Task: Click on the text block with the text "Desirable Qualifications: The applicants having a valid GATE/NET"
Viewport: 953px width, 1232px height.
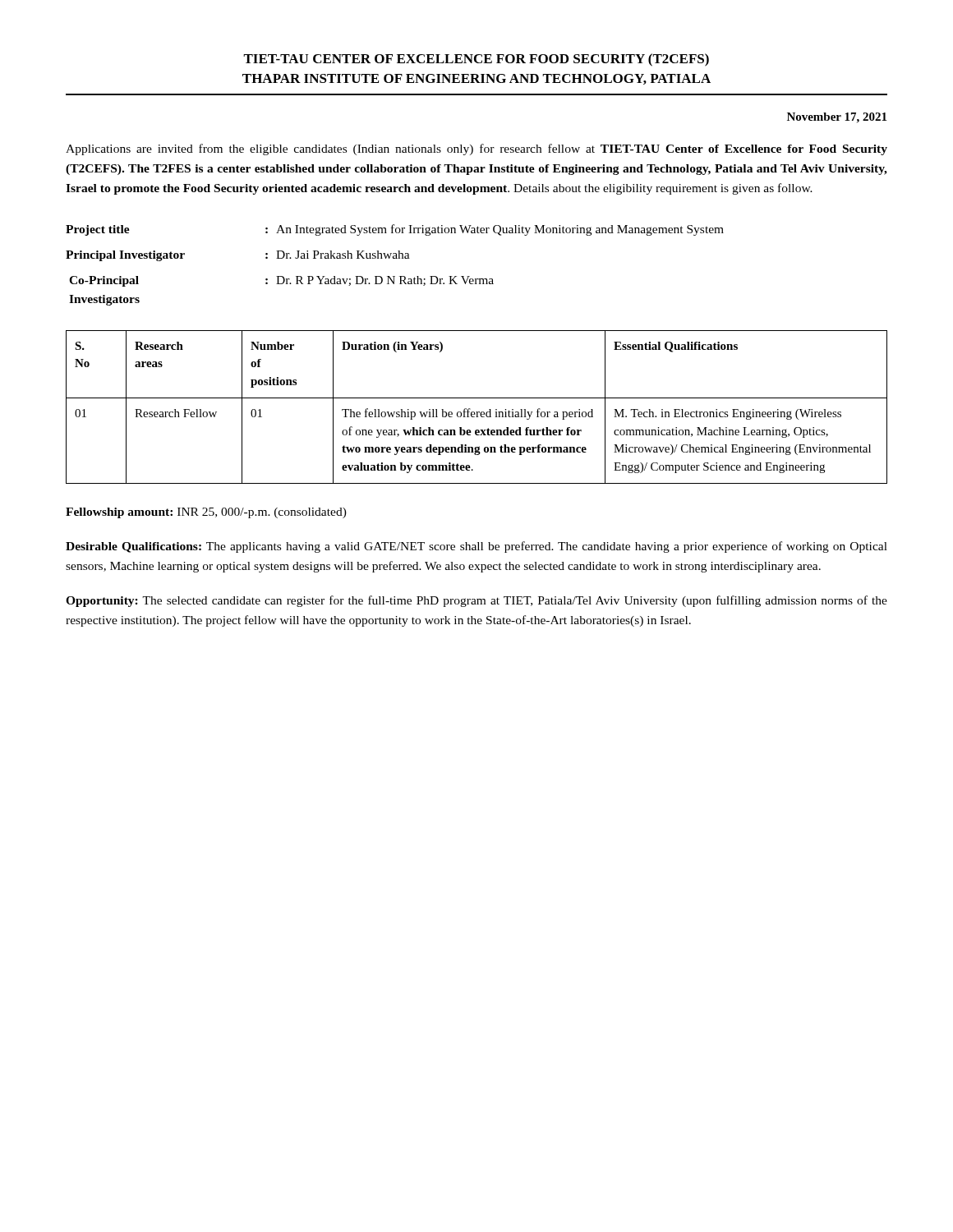Action: coord(476,556)
